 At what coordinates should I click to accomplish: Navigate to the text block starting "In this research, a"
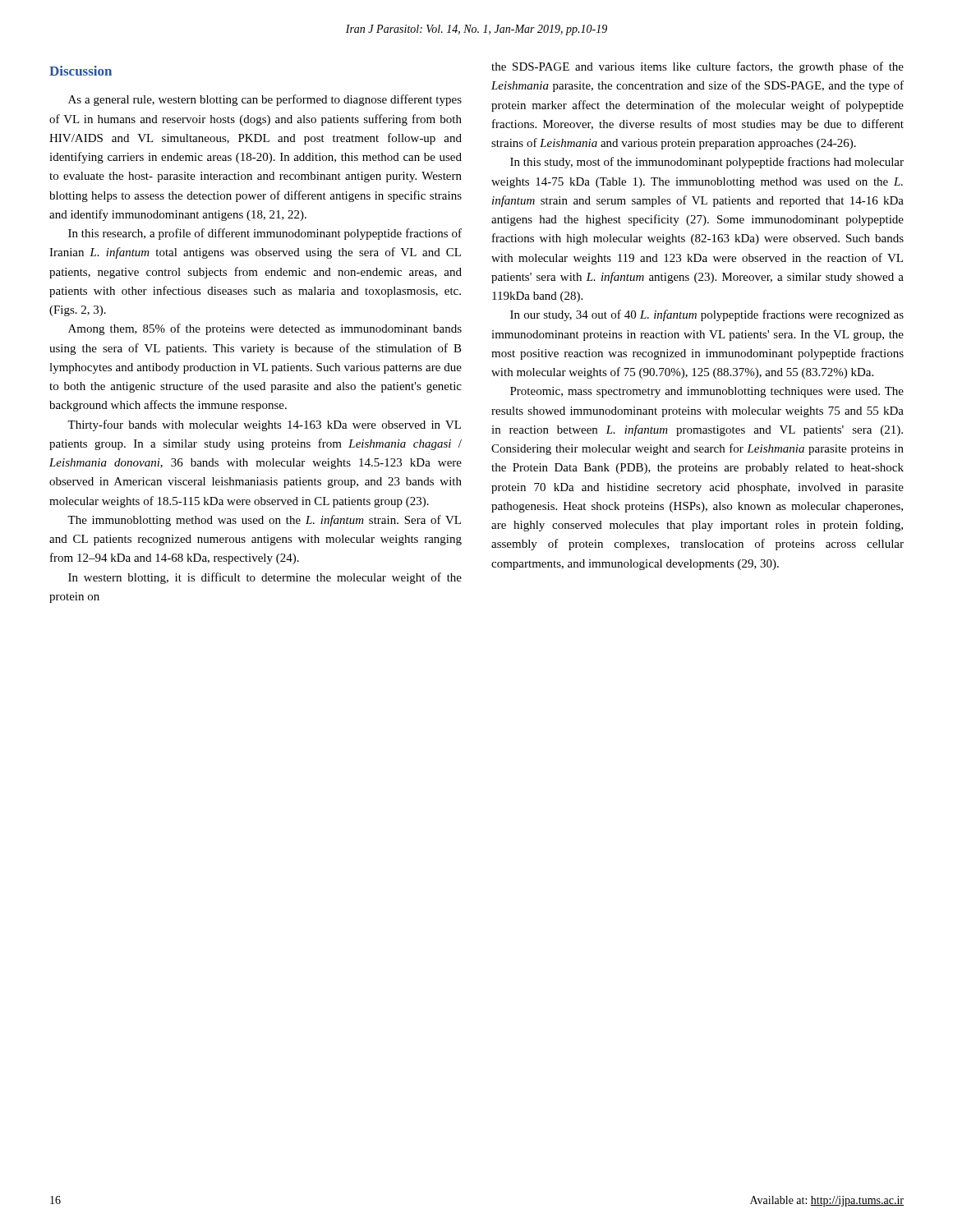[x=255, y=272]
